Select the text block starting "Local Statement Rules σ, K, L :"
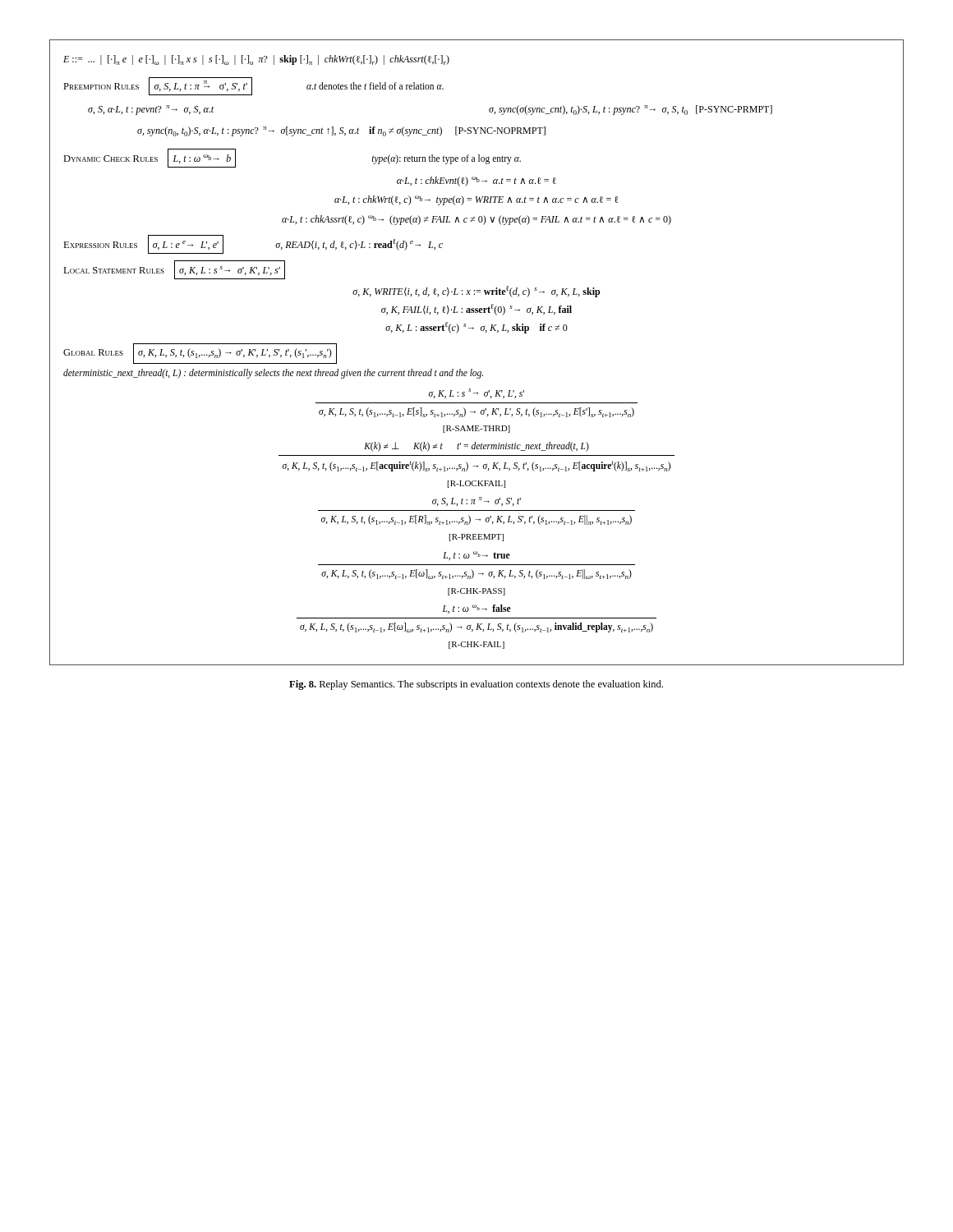Screen dimensions: 1232x953 point(174,270)
